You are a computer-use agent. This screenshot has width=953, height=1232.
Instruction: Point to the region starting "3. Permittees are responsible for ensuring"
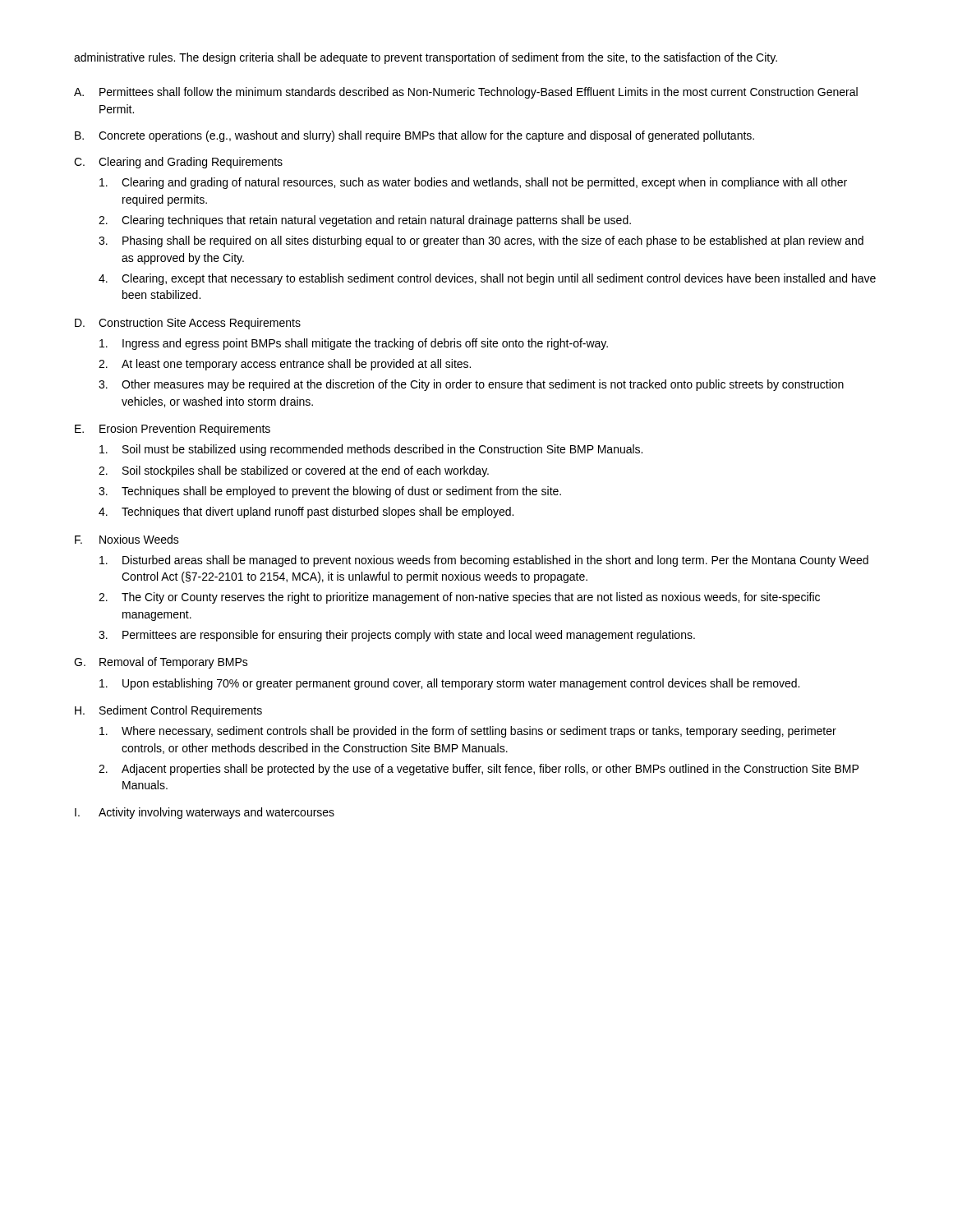397,635
